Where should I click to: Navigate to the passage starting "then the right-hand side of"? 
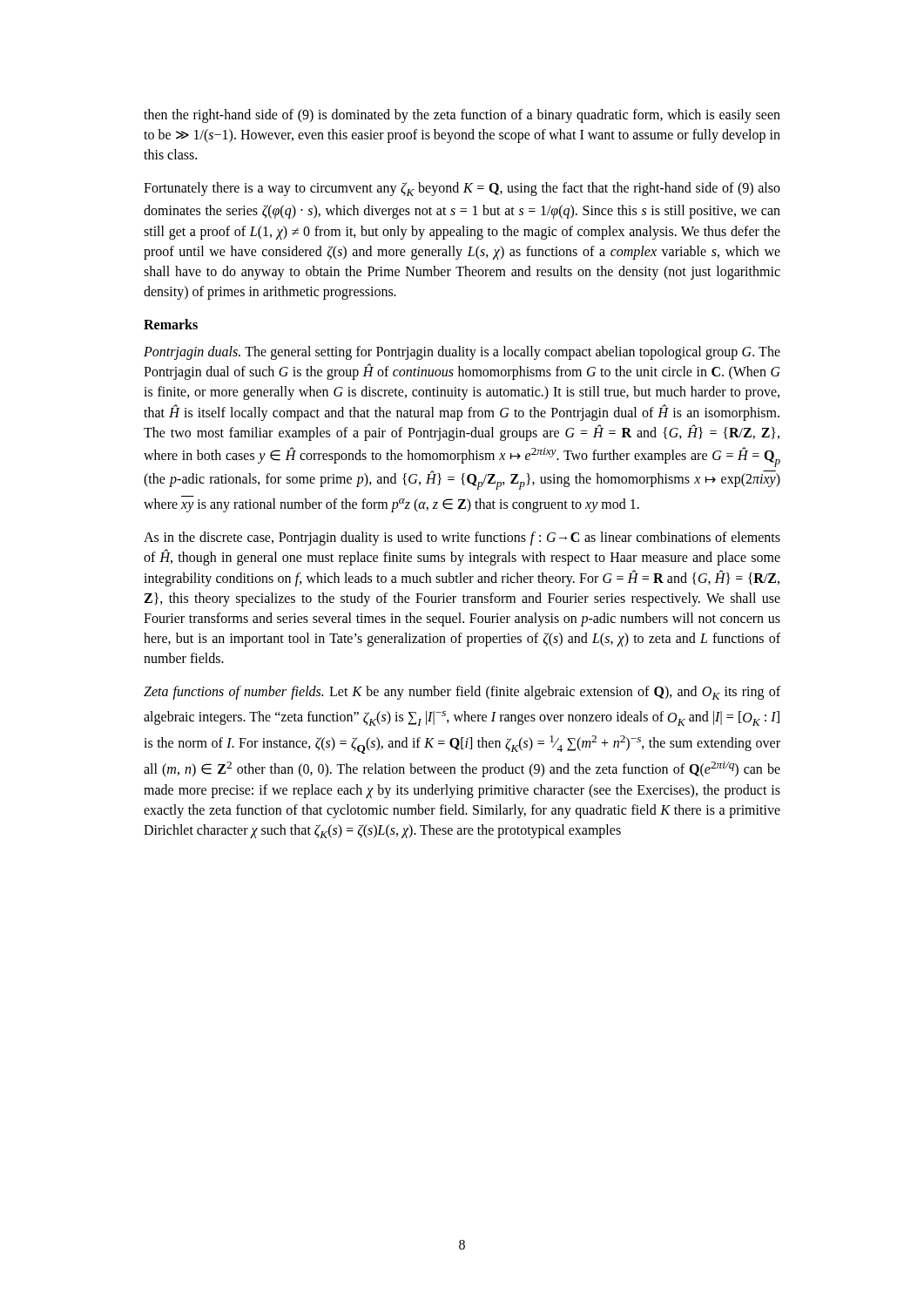click(462, 135)
